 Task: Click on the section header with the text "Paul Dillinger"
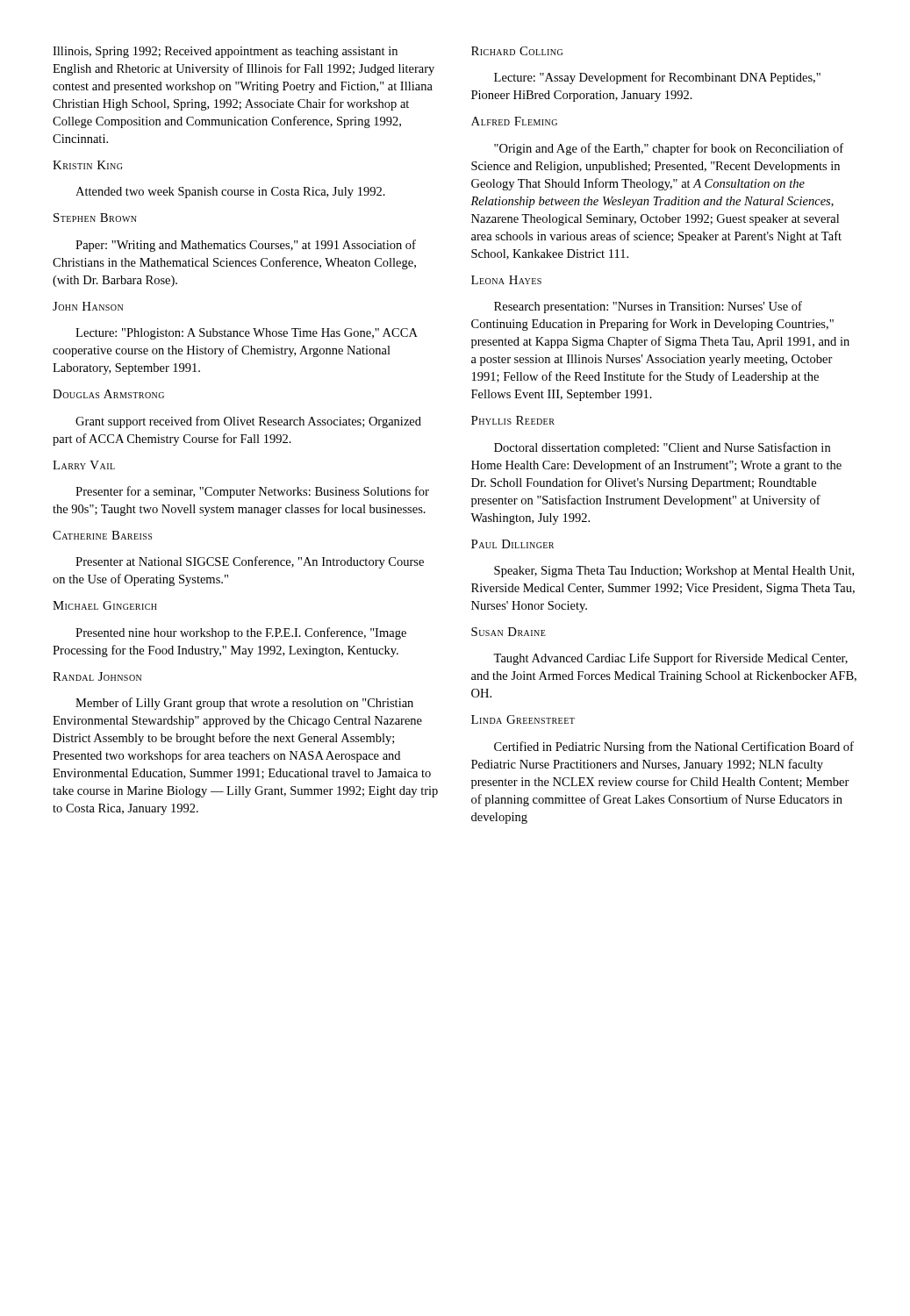[x=512, y=544]
